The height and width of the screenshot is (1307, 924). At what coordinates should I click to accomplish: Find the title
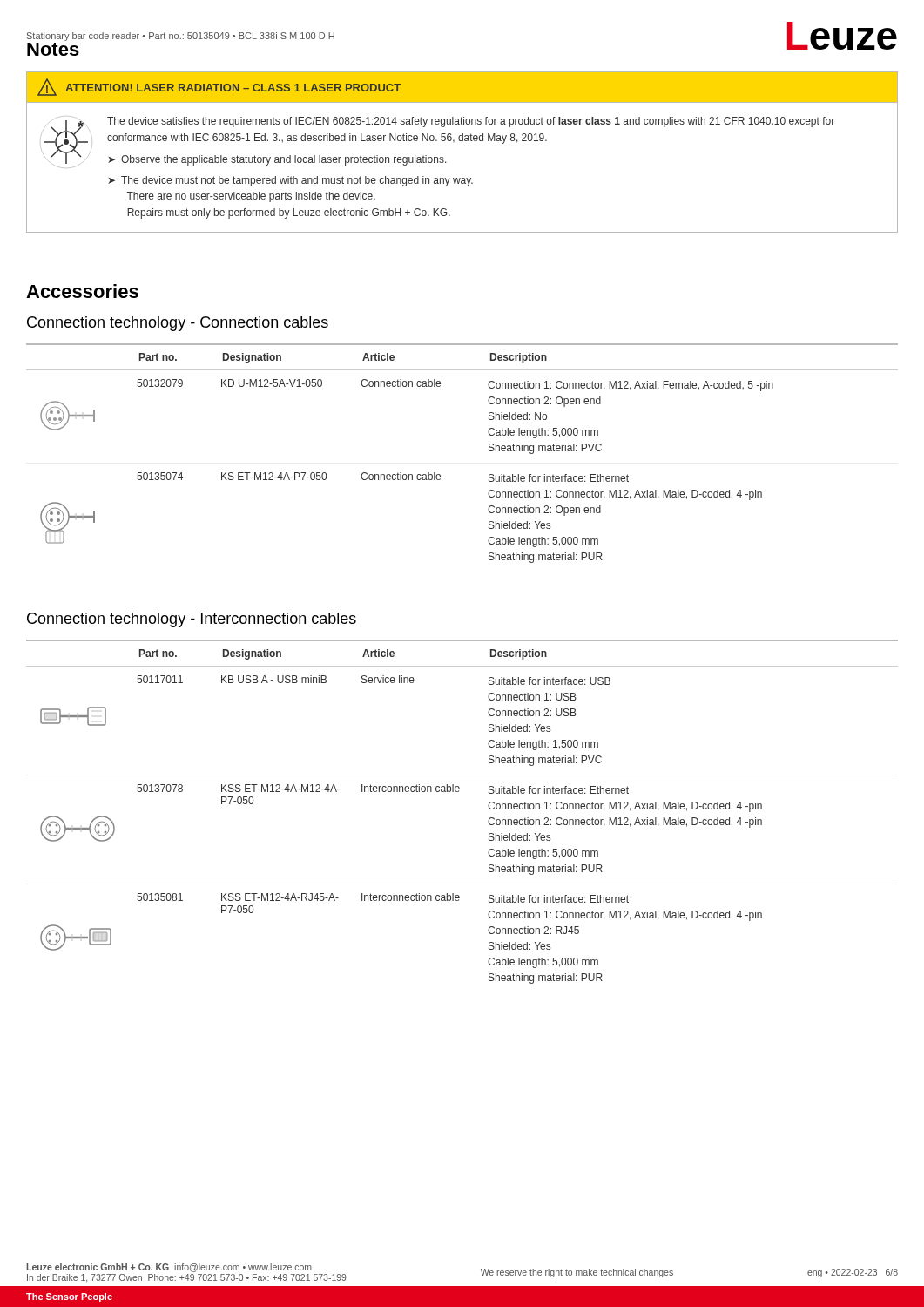(53, 49)
